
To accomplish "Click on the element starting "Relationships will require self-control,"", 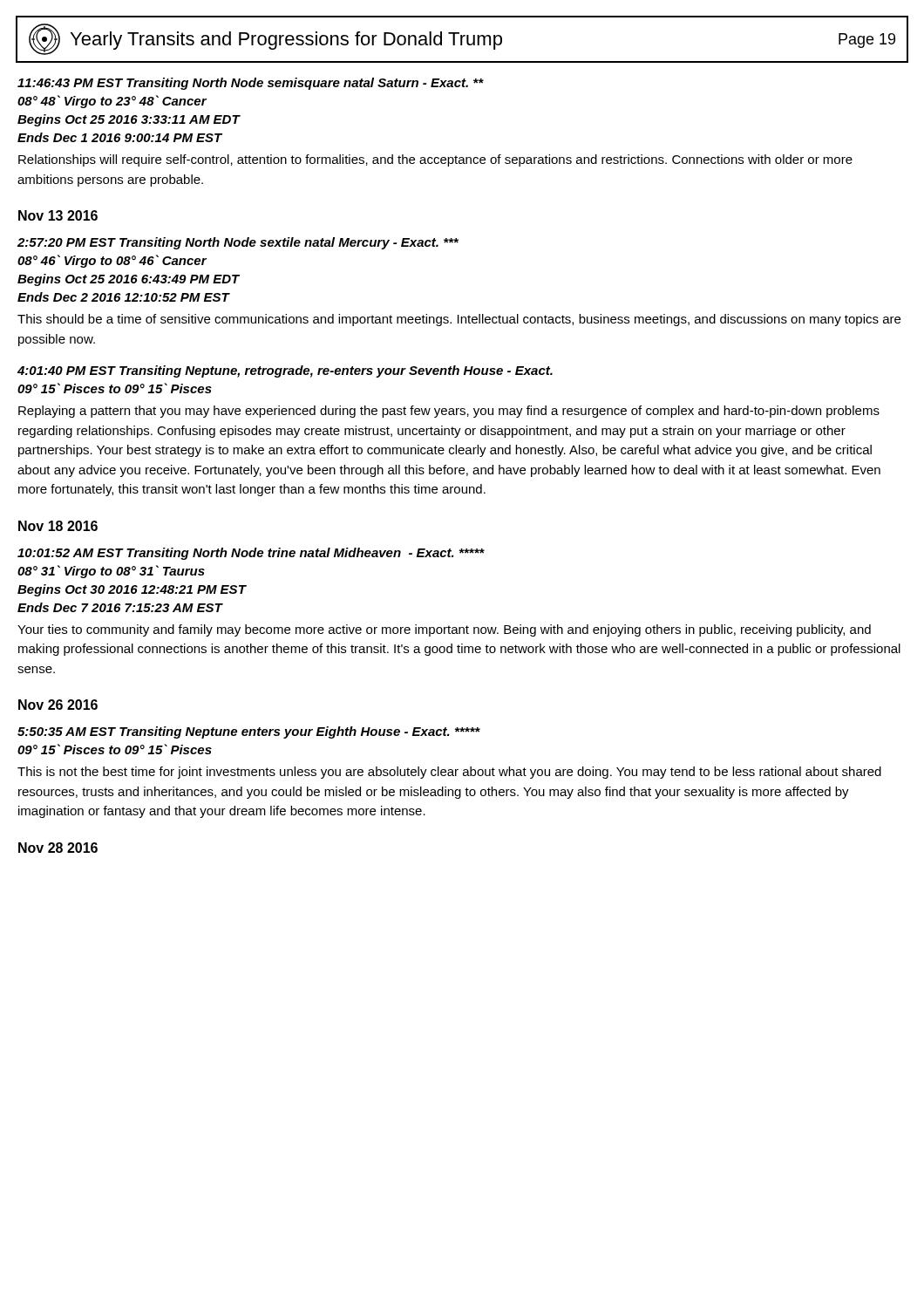I will pyautogui.click(x=435, y=169).
